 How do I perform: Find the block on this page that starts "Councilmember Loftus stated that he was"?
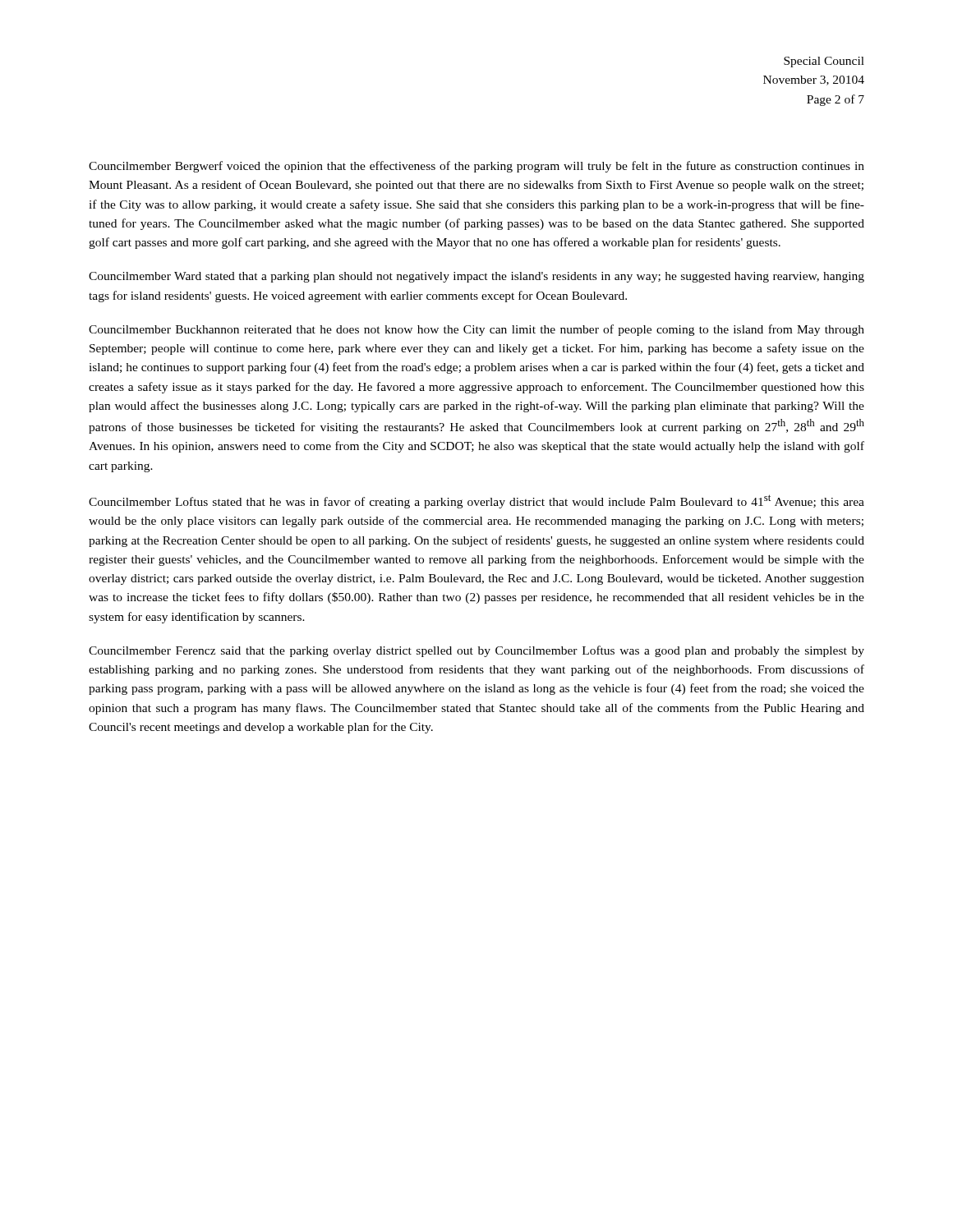coord(476,557)
